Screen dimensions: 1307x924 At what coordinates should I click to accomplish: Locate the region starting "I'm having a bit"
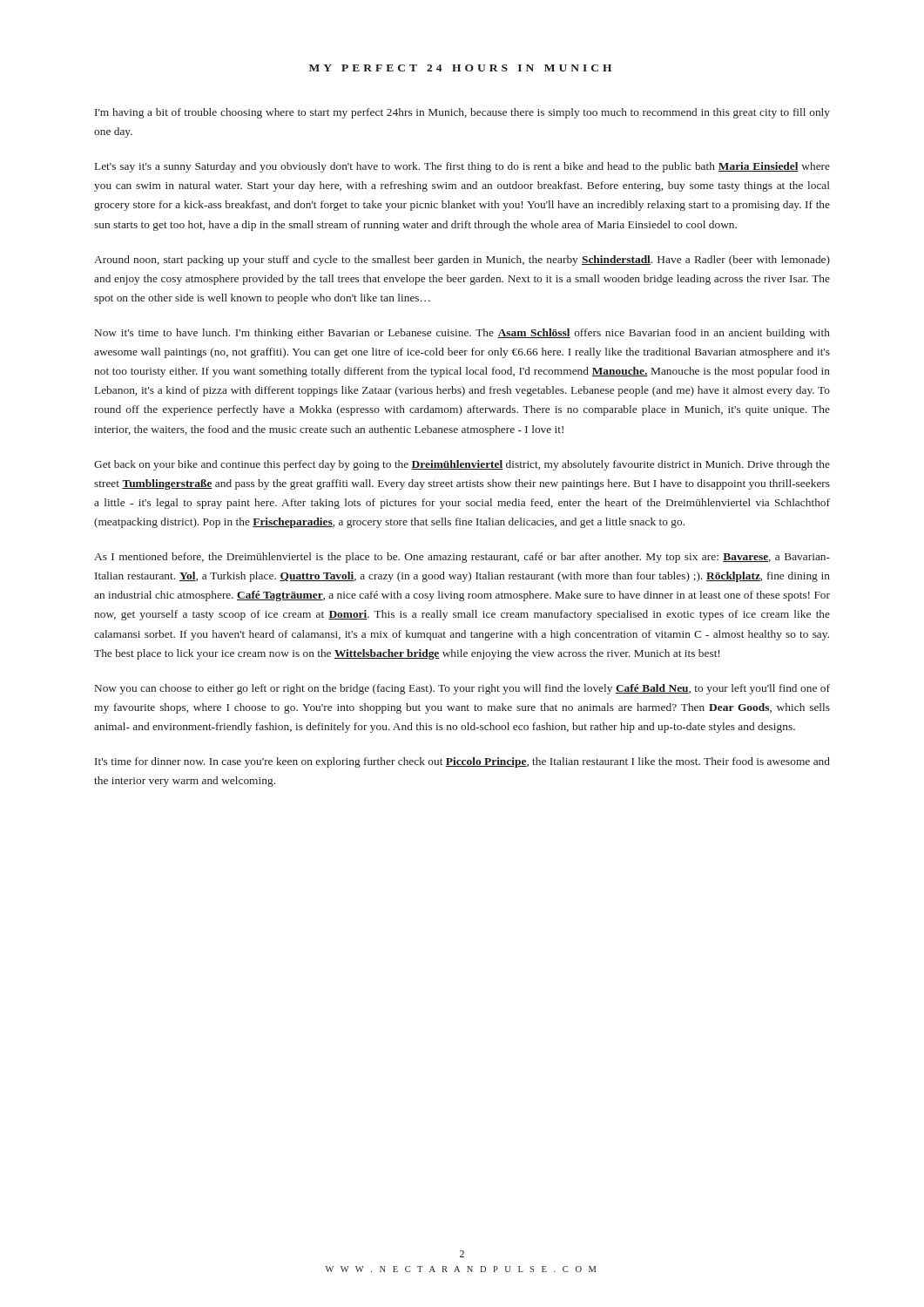(462, 122)
